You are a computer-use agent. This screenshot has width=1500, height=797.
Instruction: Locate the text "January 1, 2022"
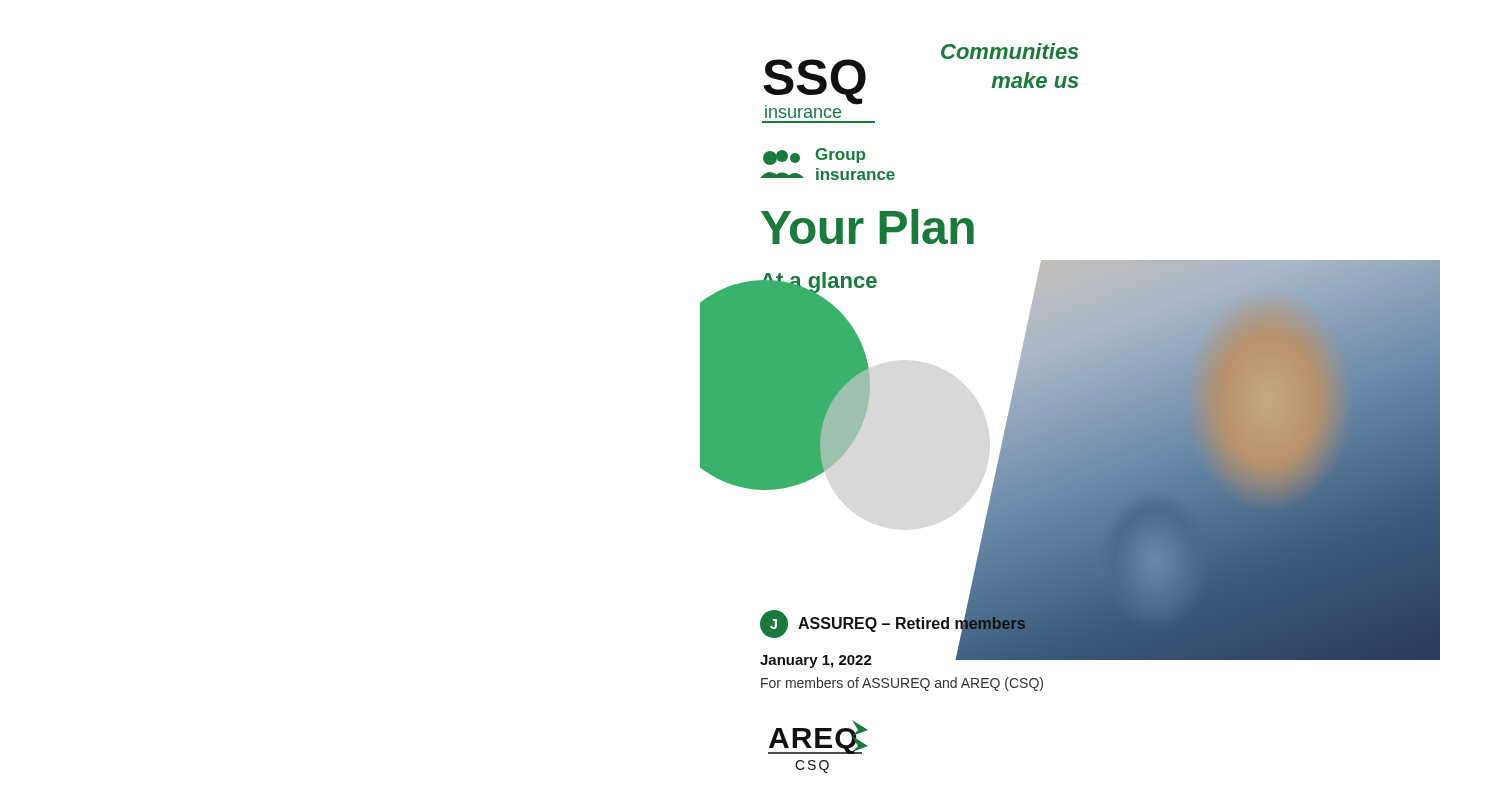[816, 659]
